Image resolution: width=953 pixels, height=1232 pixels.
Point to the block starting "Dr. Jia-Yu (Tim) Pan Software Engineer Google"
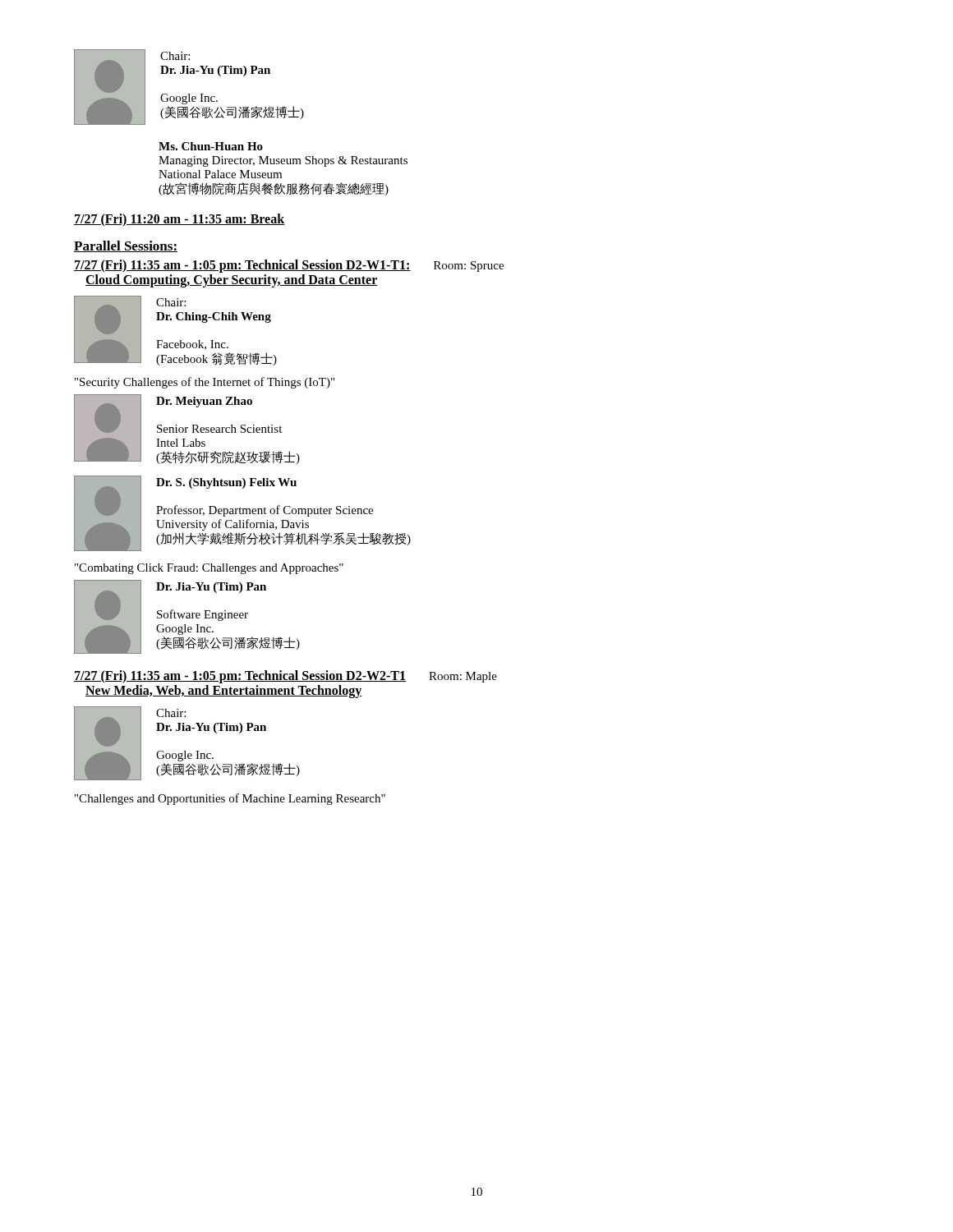[187, 617]
